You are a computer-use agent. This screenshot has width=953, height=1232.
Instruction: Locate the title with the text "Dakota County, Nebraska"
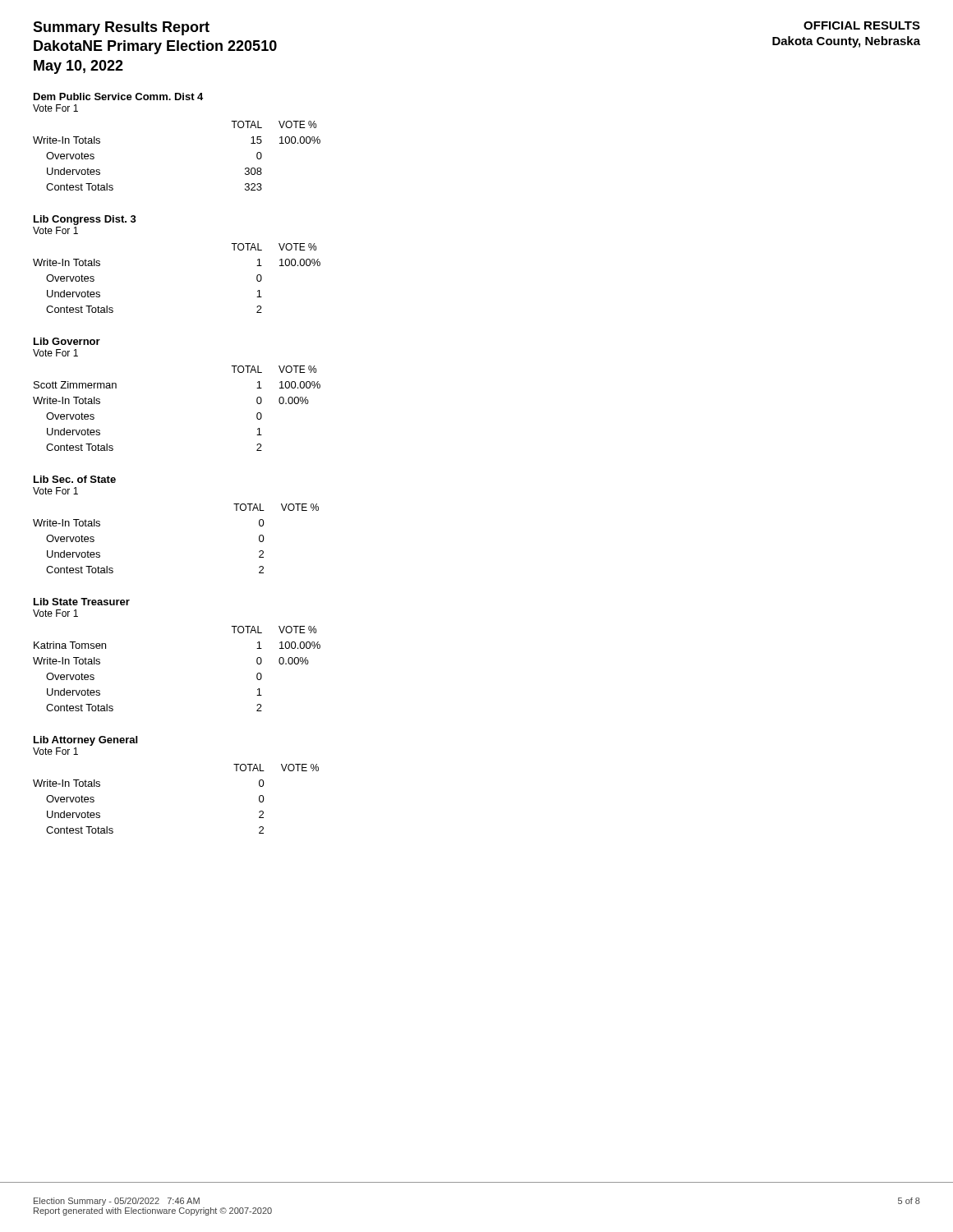[x=846, y=41]
